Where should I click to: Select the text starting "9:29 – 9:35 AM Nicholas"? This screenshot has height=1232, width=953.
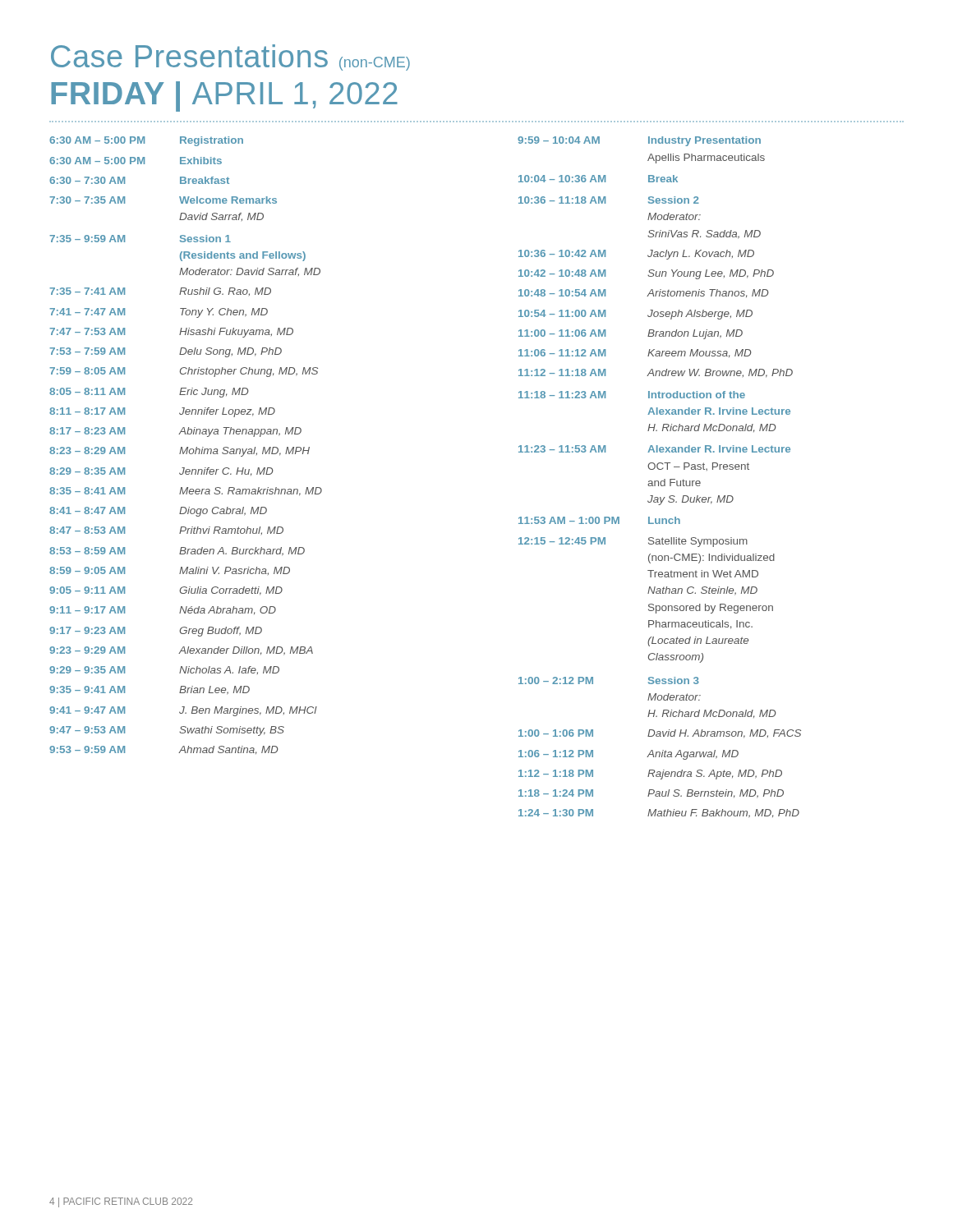263,670
